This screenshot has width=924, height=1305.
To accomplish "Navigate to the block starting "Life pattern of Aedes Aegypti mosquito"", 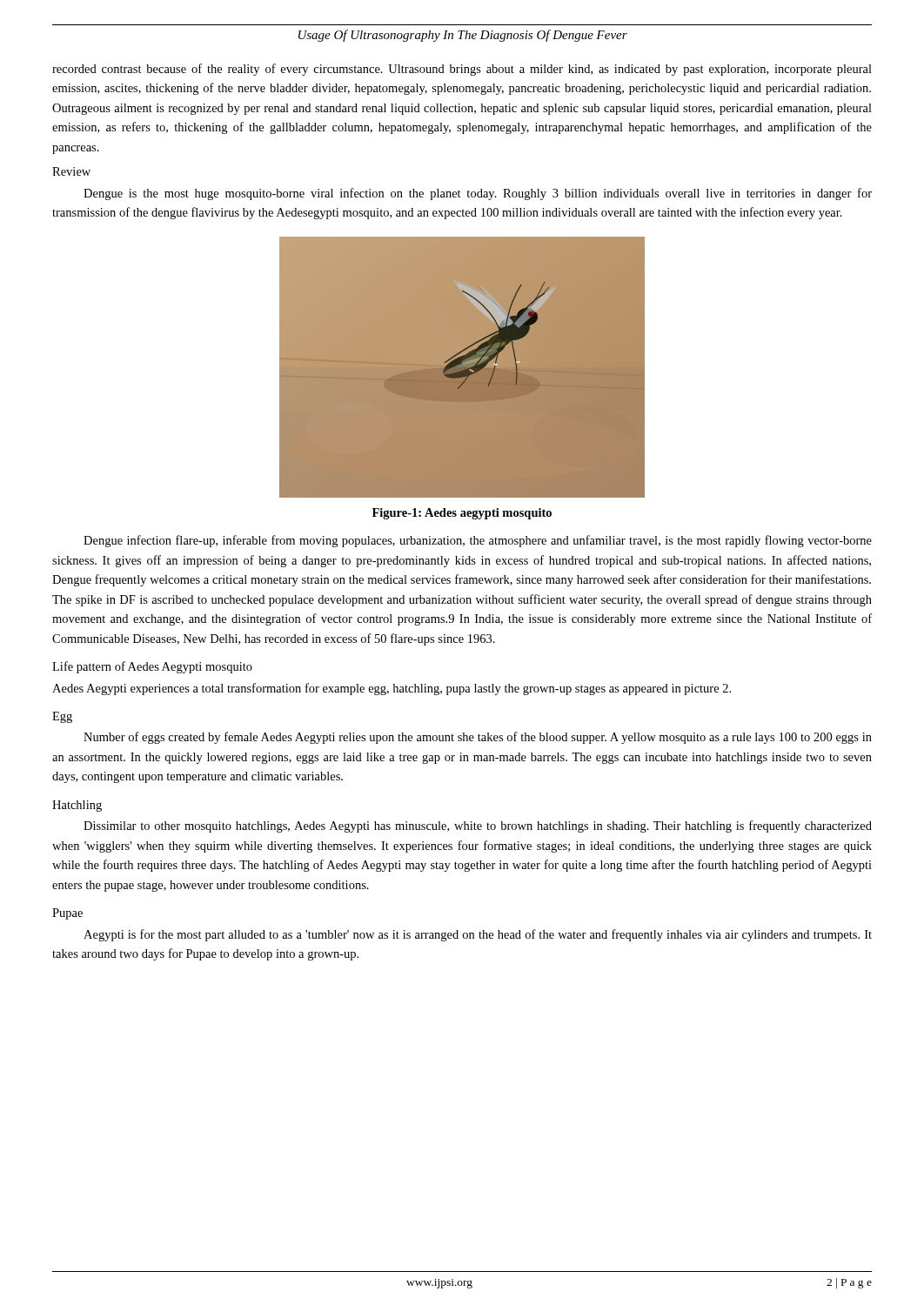I will coord(152,667).
